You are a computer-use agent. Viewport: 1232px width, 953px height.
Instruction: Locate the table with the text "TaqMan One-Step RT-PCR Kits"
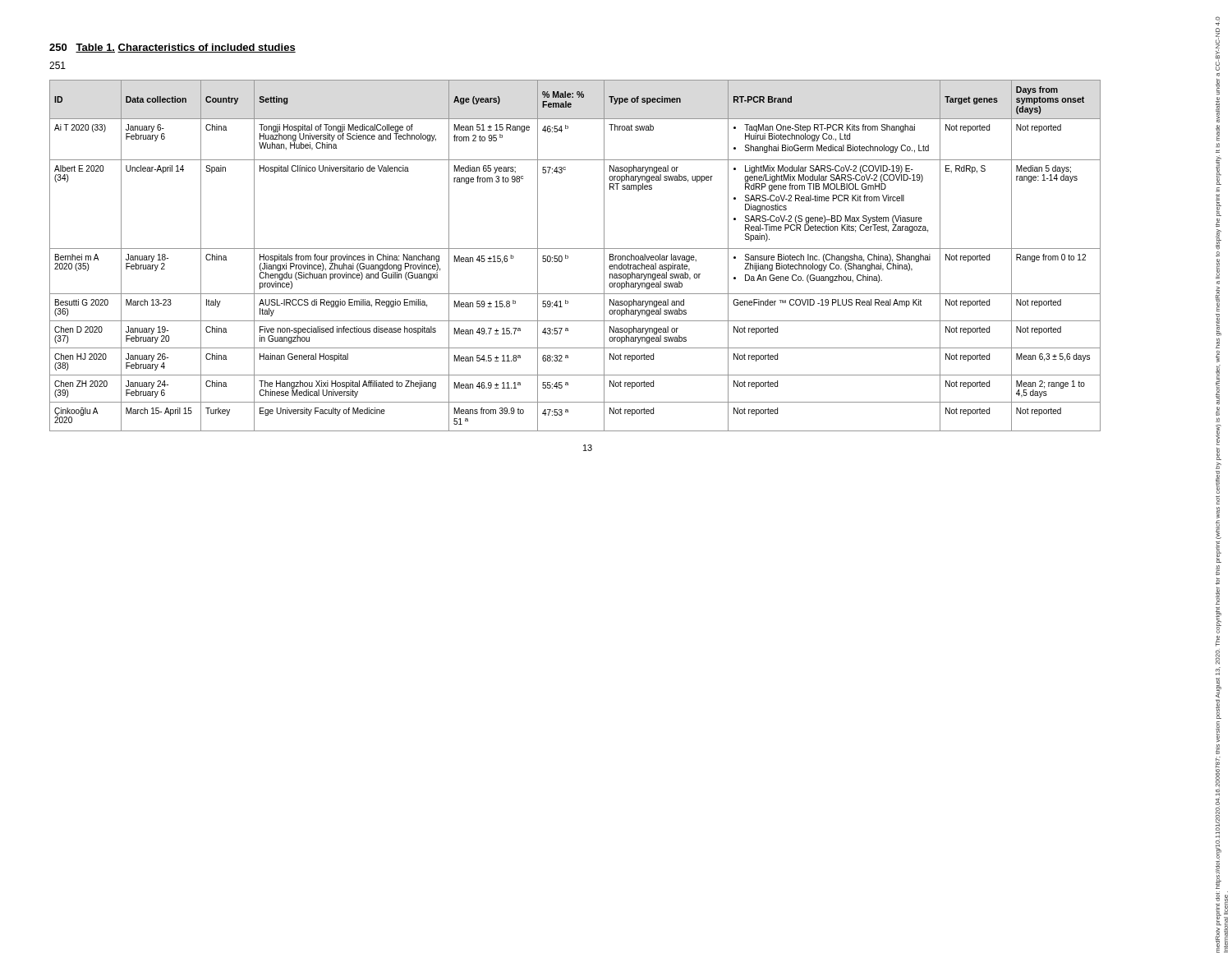click(575, 256)
